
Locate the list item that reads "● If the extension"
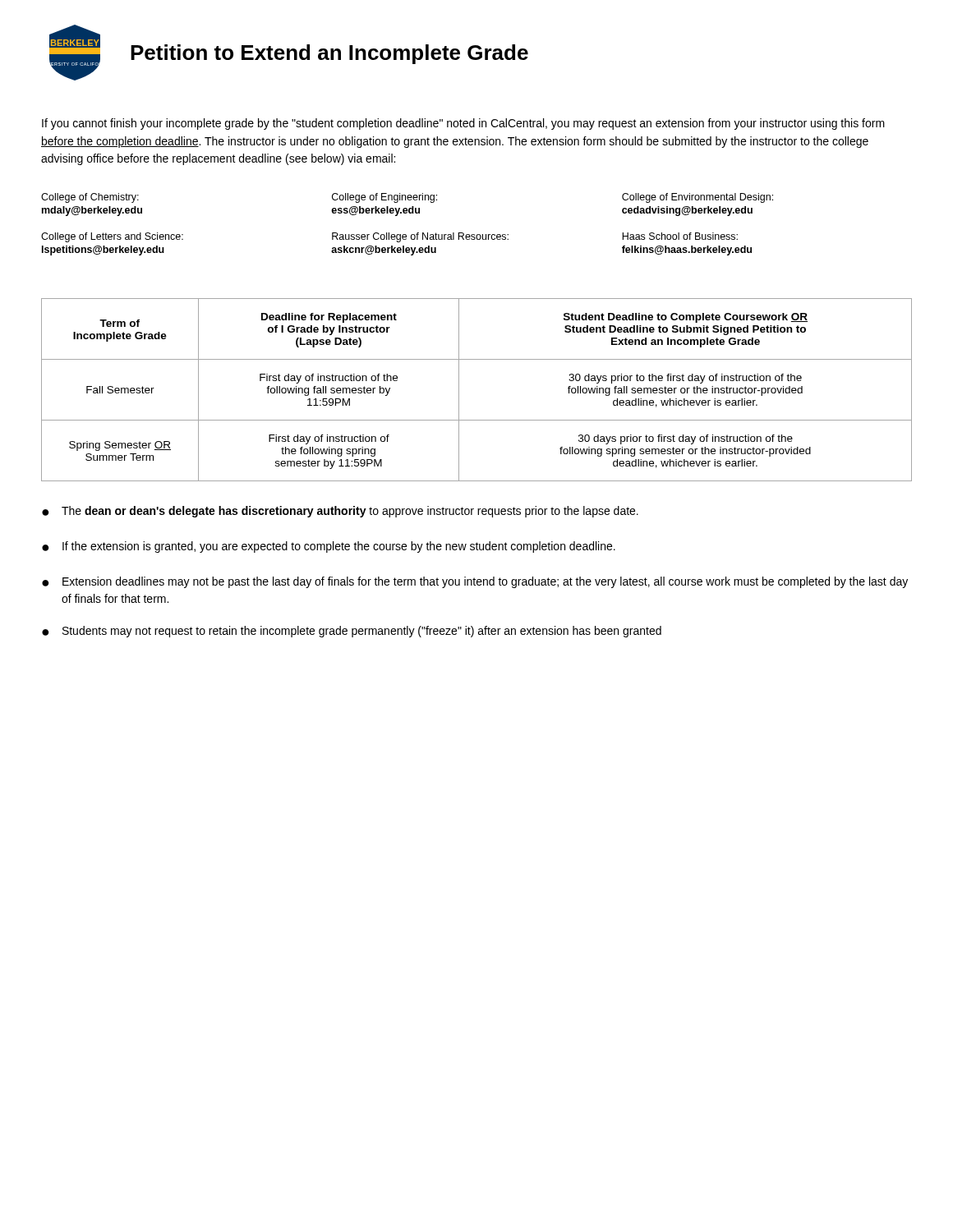point(476,548)
